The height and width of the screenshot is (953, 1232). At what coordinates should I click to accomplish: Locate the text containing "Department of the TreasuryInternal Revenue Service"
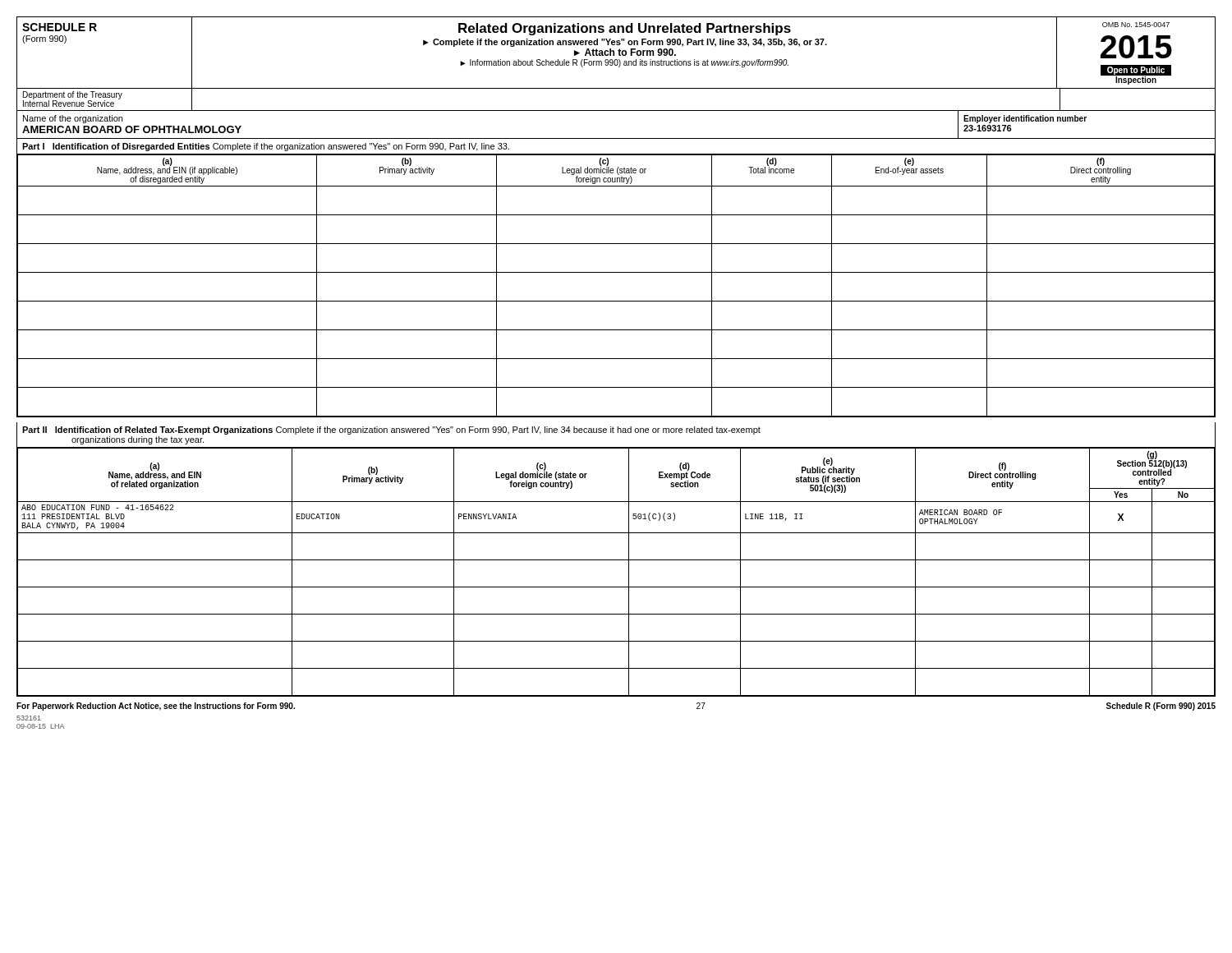616,99
